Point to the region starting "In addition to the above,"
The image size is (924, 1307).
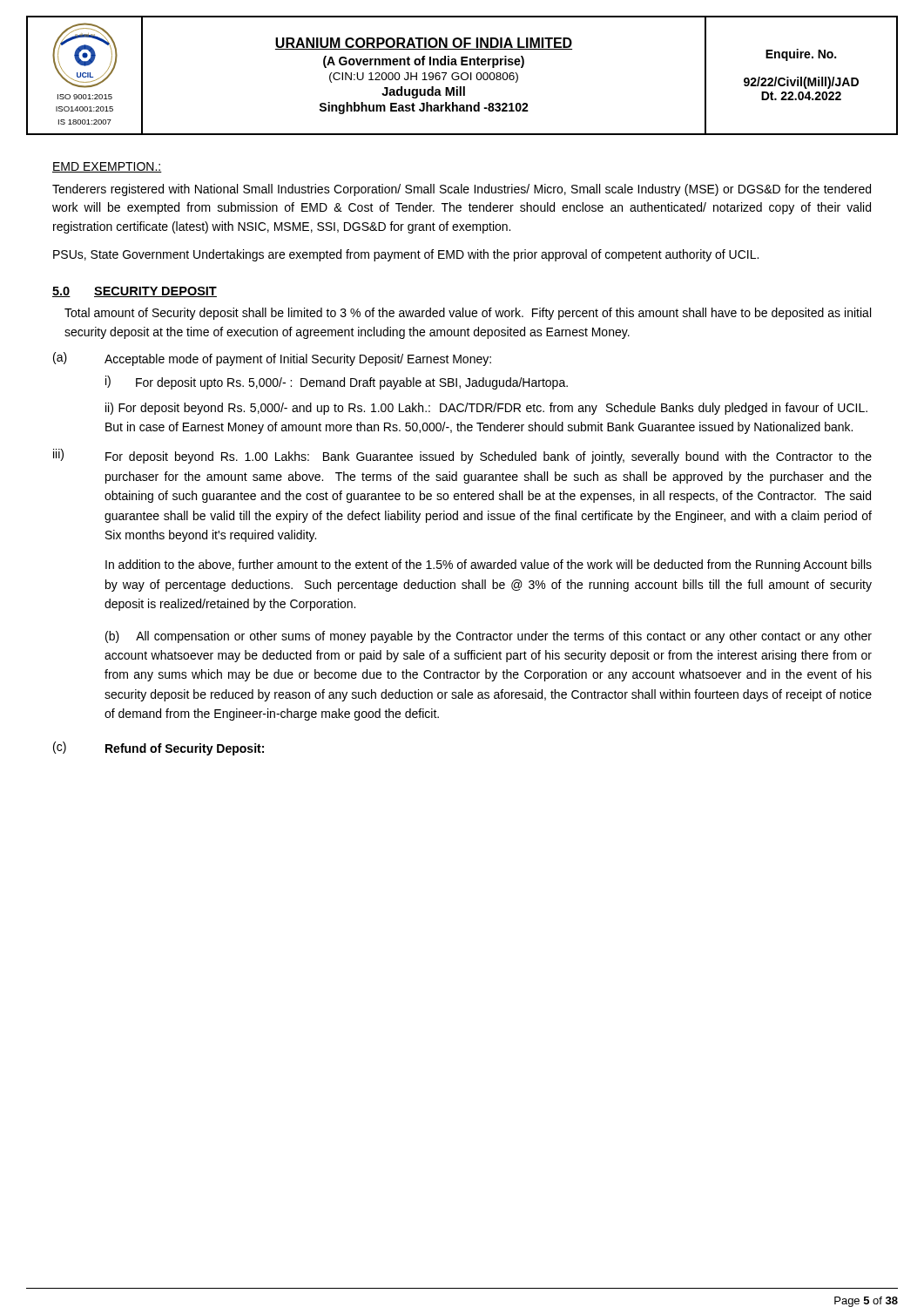pos(488,584)
